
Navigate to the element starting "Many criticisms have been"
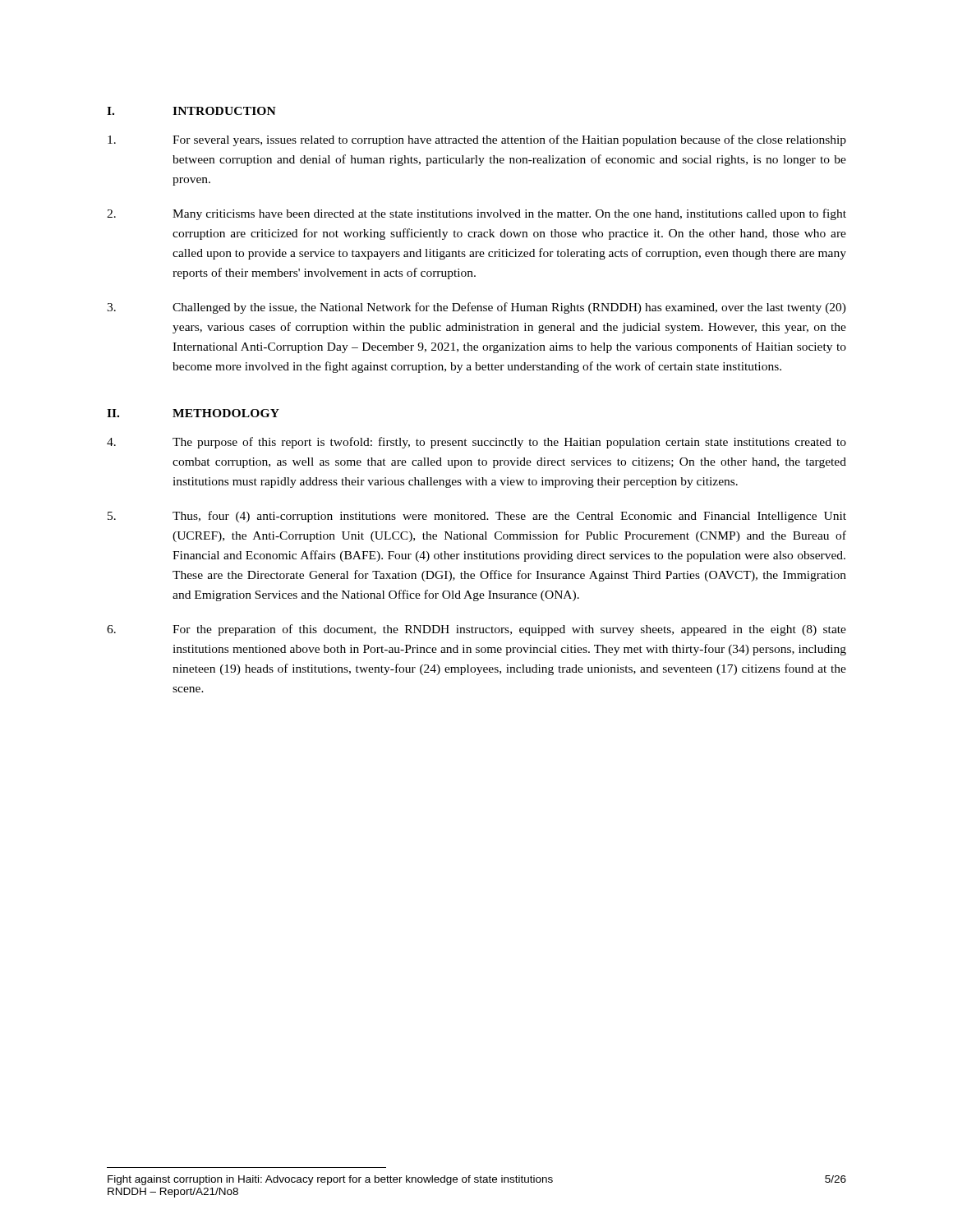(x=476, y=243)
